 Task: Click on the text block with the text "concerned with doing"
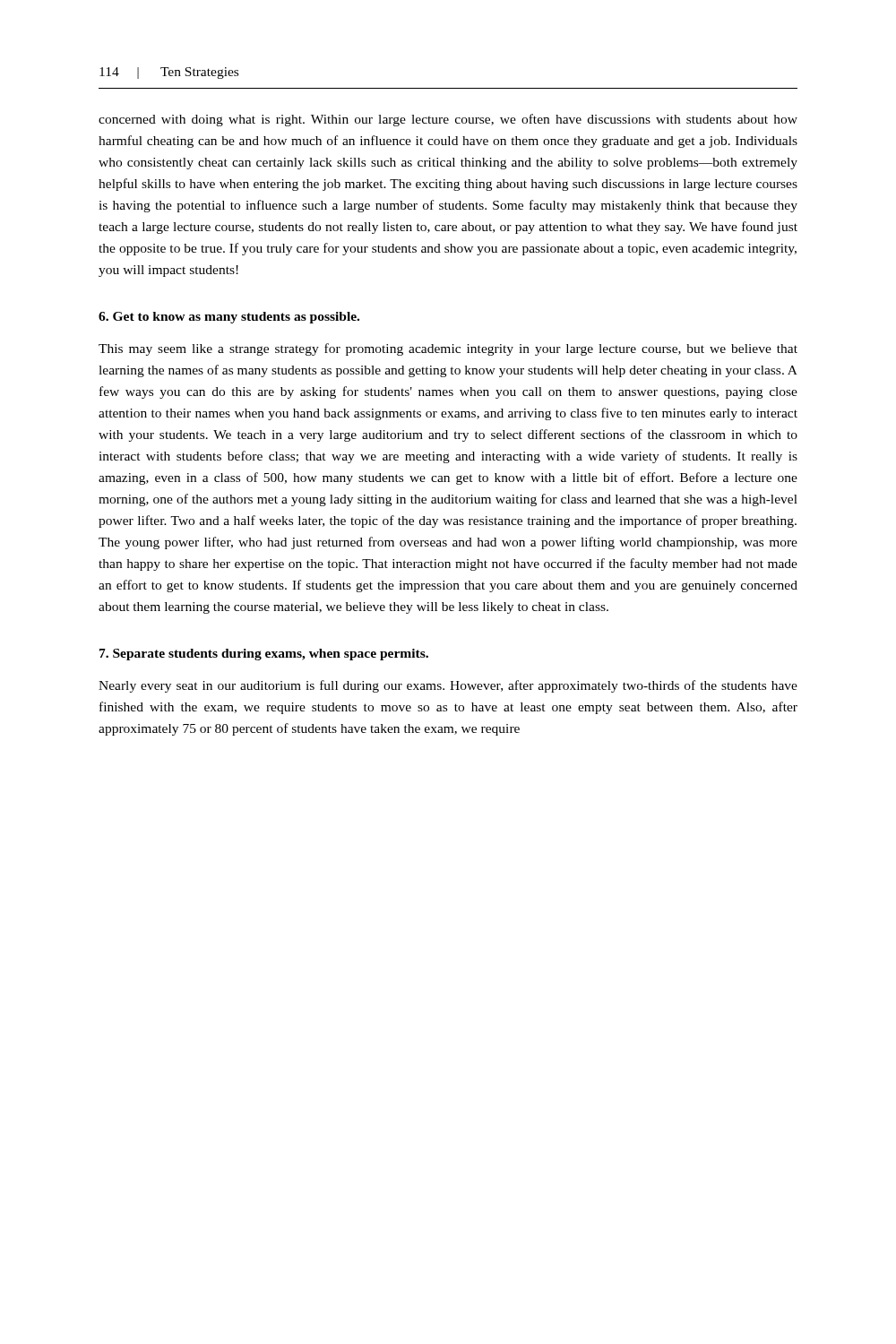pos(448,194)
